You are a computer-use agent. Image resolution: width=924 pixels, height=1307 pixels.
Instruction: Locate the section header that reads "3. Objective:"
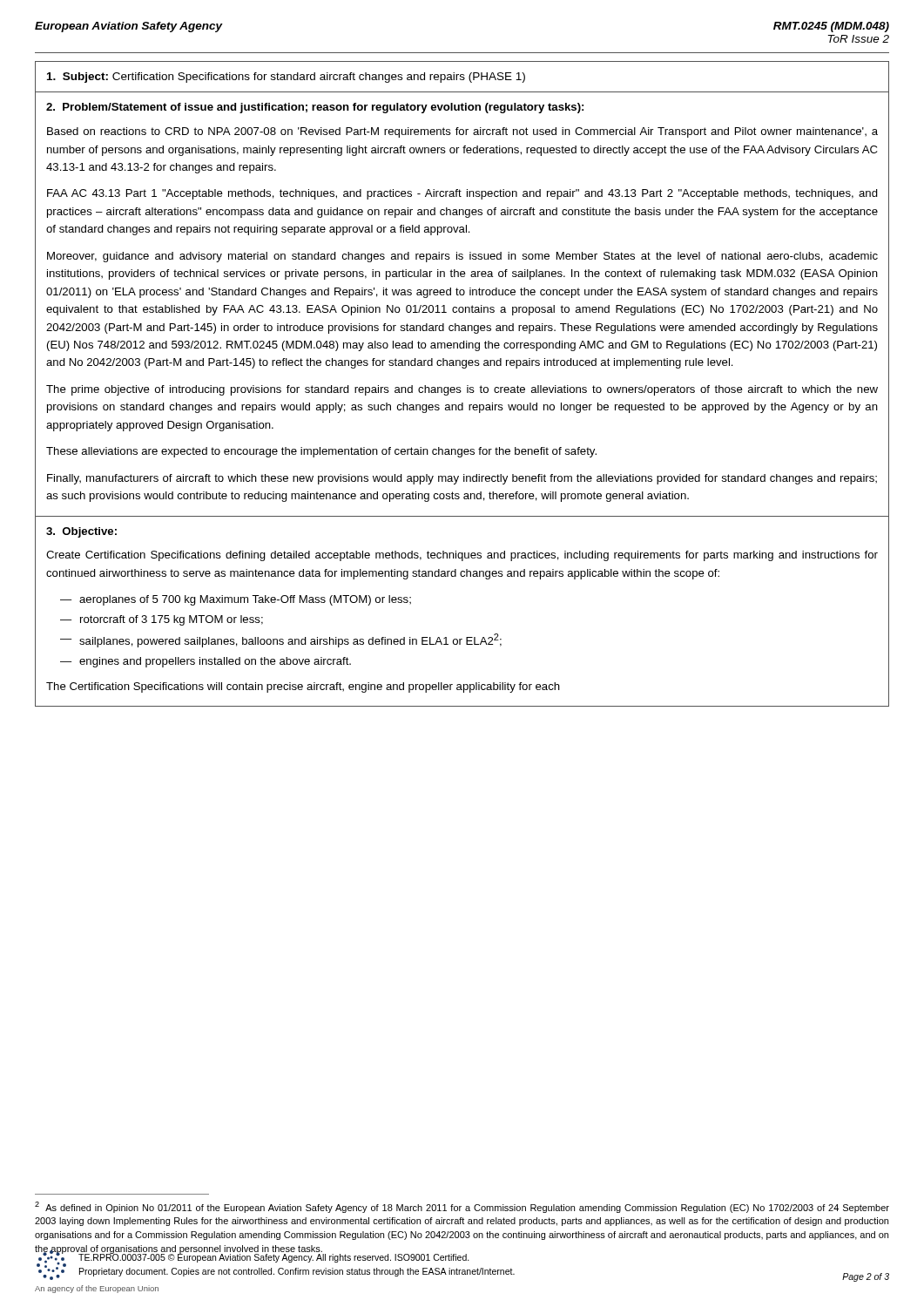(82, 531)
